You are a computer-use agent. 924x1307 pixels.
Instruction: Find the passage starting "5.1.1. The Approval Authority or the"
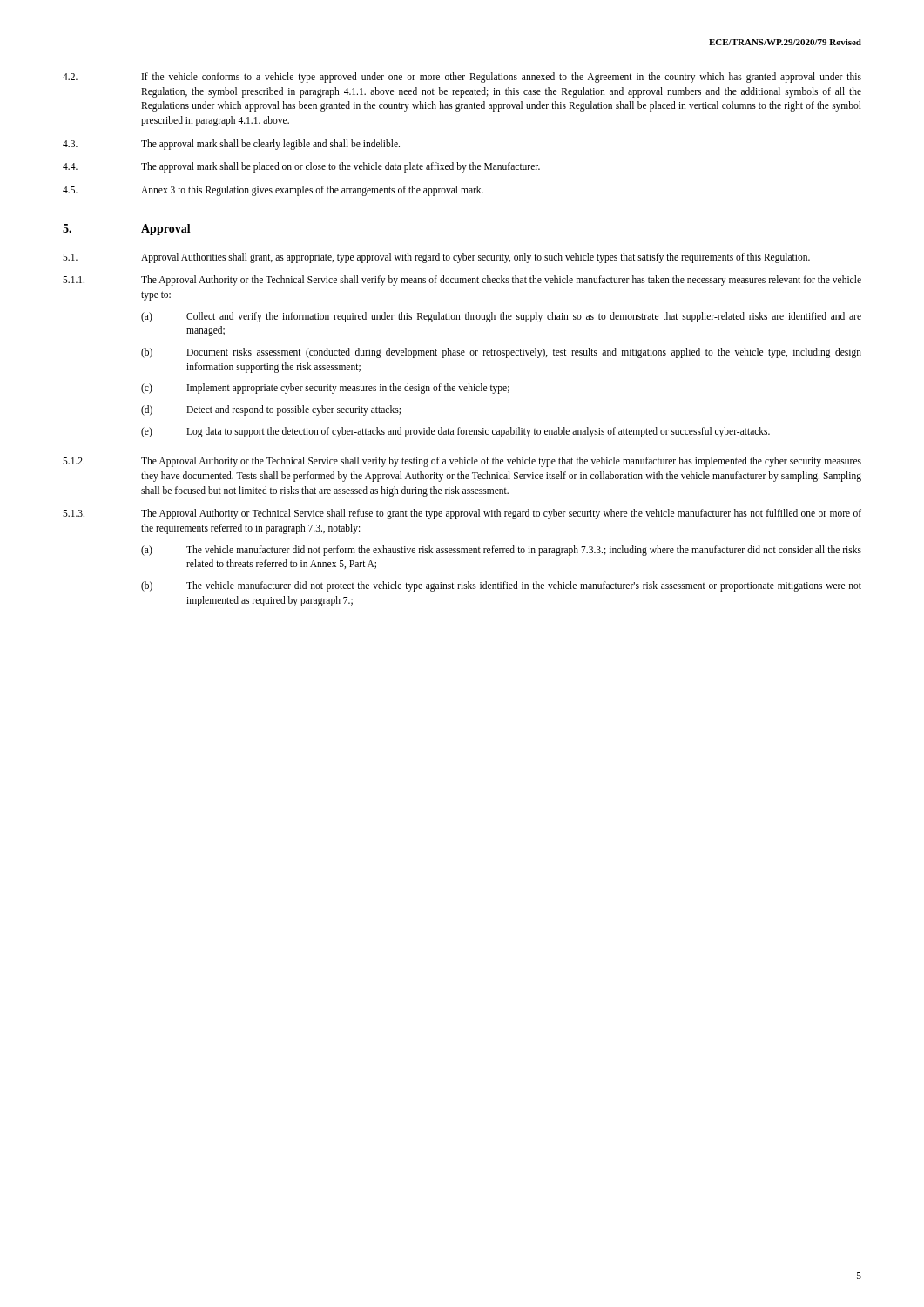462,359
